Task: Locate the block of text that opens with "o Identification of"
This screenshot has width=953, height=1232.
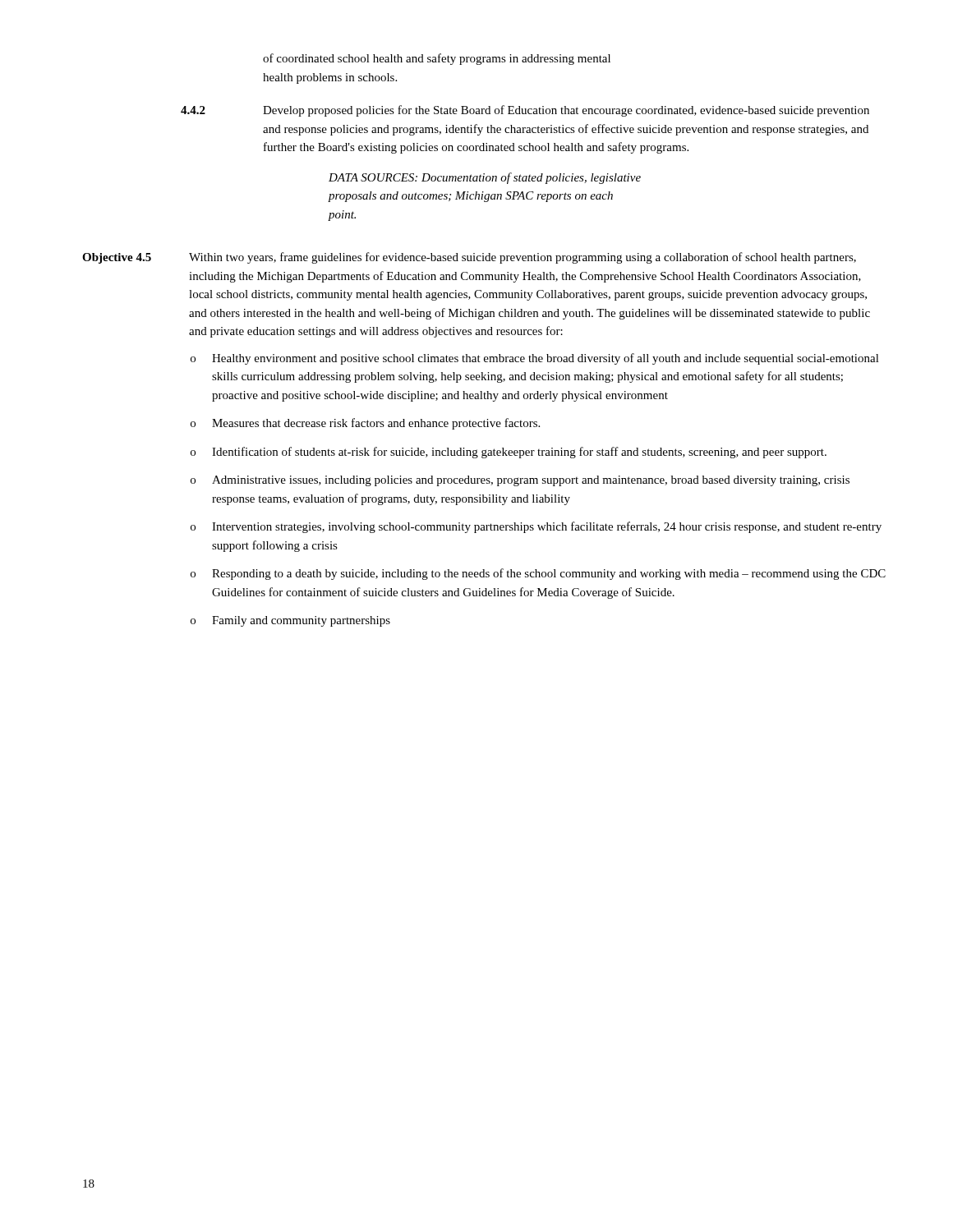Action: click(x=534, y=452)
